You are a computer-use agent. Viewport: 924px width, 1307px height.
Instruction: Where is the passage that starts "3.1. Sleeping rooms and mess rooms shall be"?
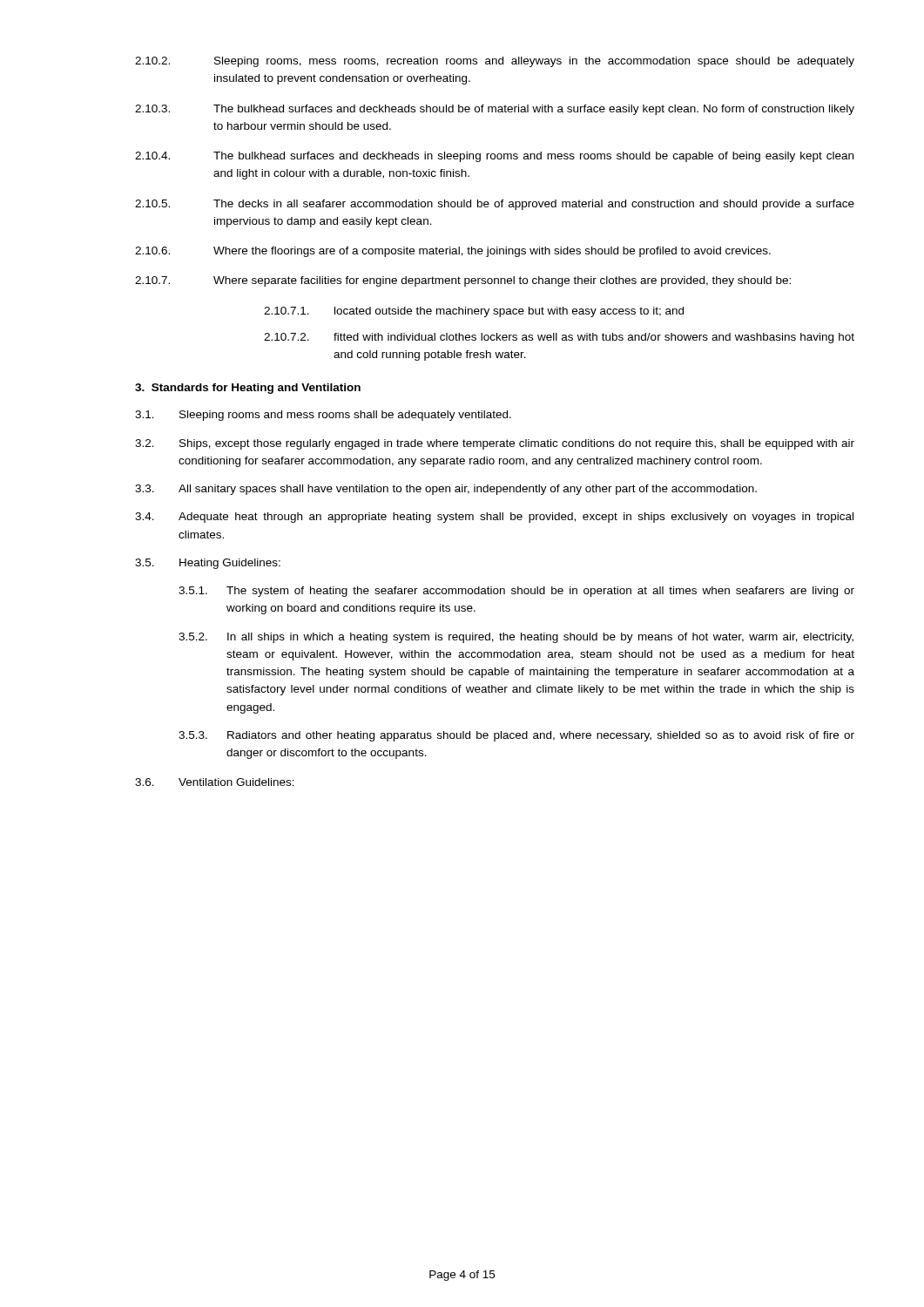click(x=495, y=415)
